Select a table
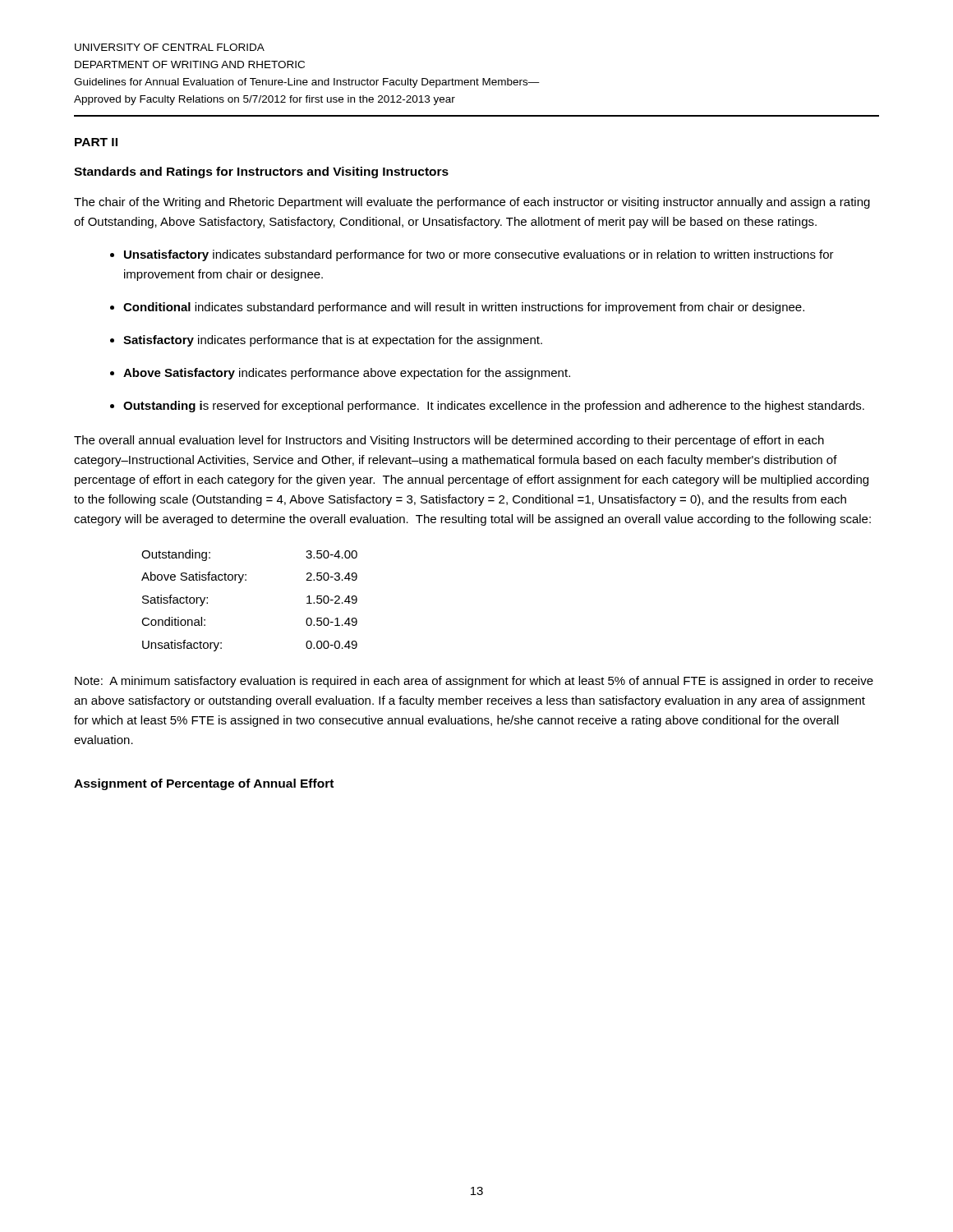This screenshot has height=1232, width=953. (x=509, y=599)
